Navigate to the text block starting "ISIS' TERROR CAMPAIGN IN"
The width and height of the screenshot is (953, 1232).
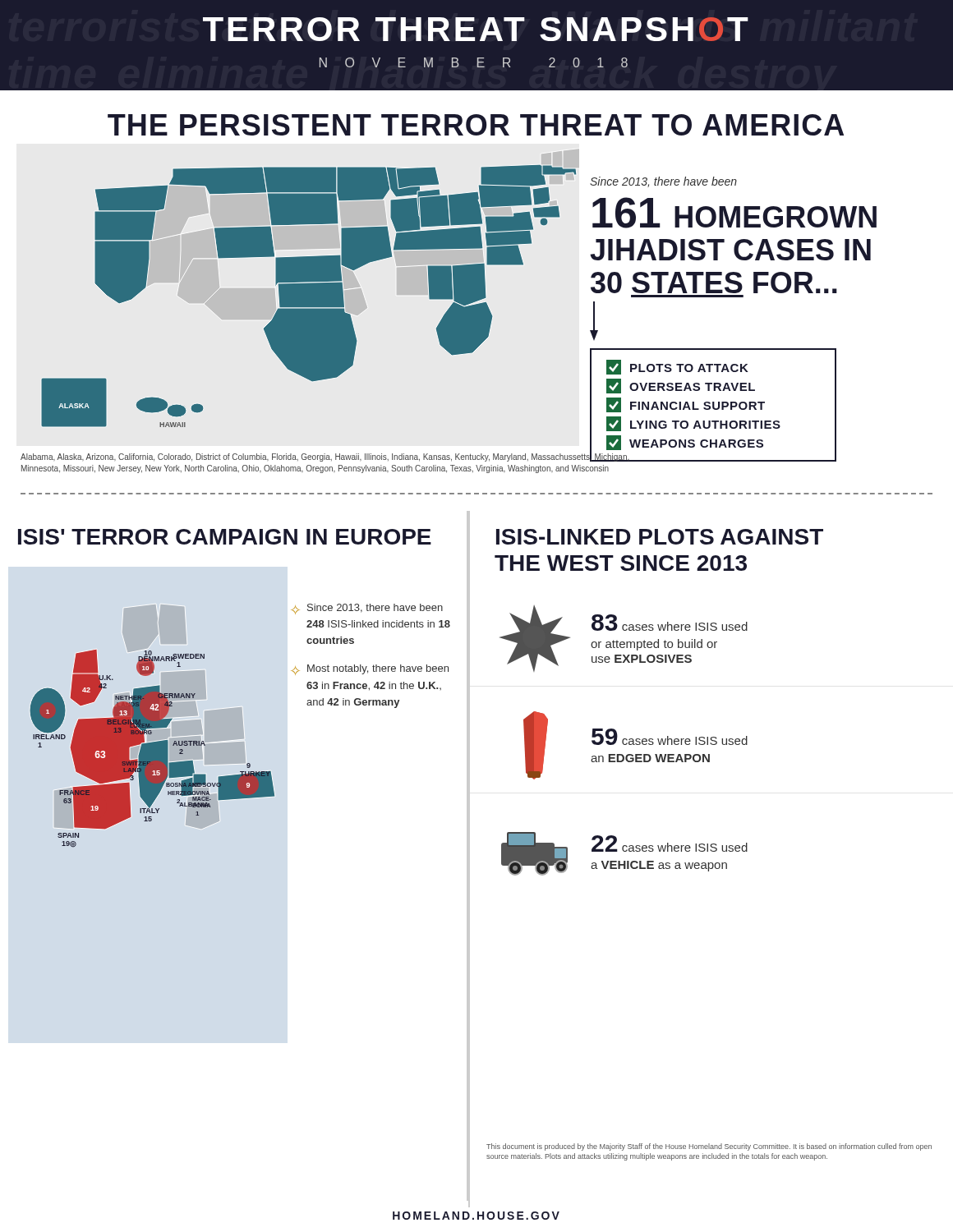[224, 537]
